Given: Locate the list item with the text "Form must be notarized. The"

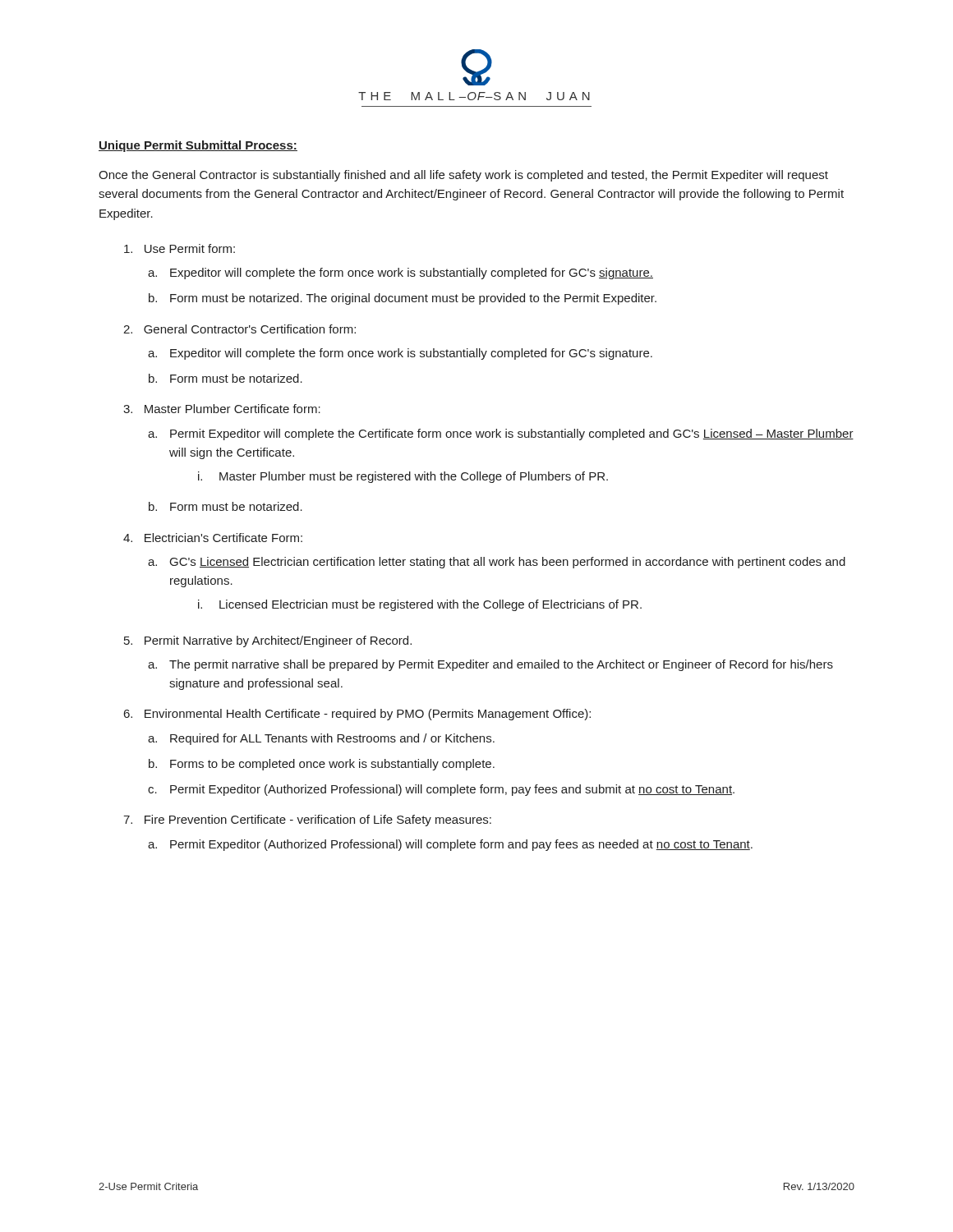Looking at the screenshot, I should click(x=512, y=298).
